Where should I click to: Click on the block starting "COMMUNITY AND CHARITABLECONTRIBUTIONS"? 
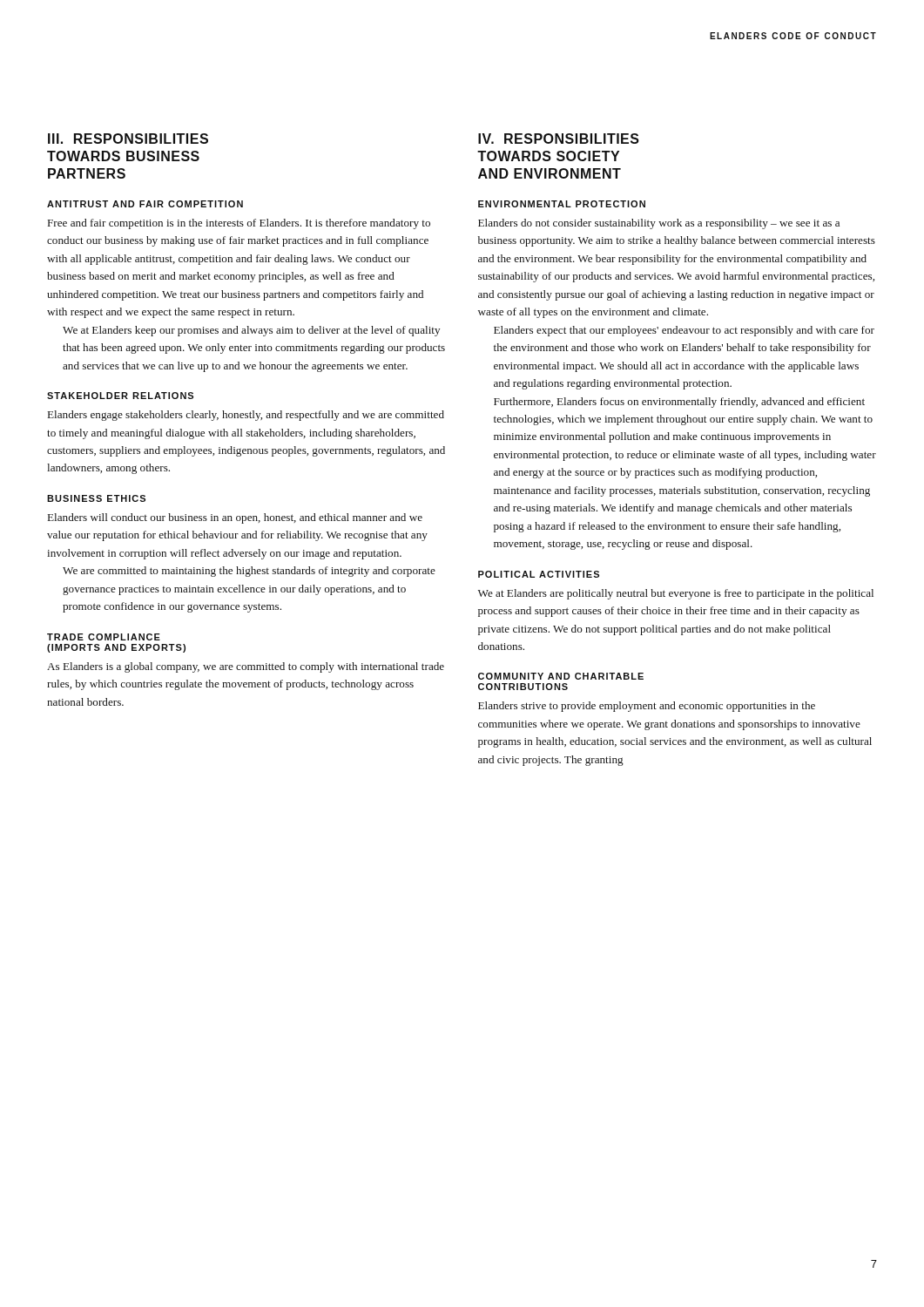coord(561,682)
